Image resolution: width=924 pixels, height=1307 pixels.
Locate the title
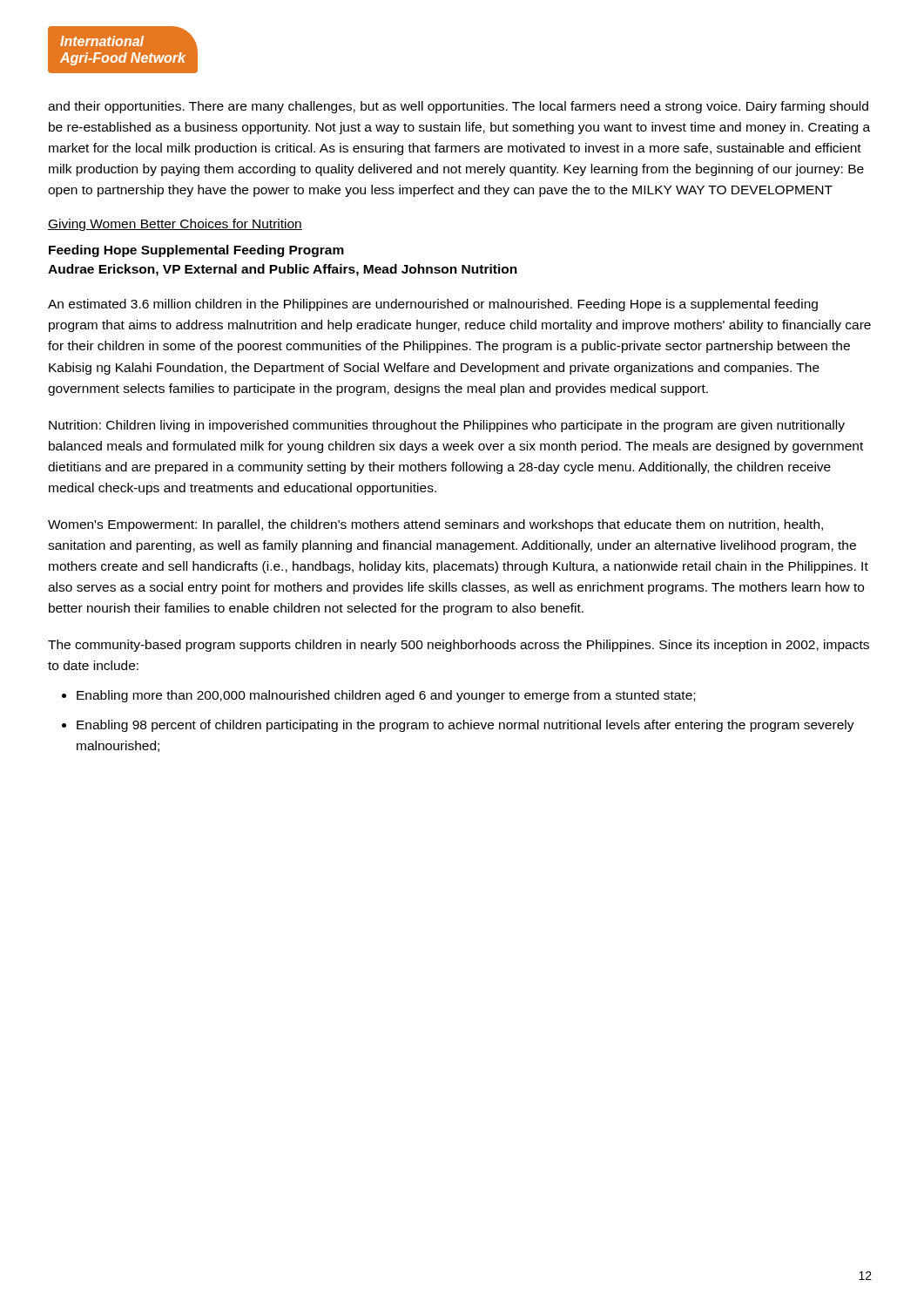(460, 260)
